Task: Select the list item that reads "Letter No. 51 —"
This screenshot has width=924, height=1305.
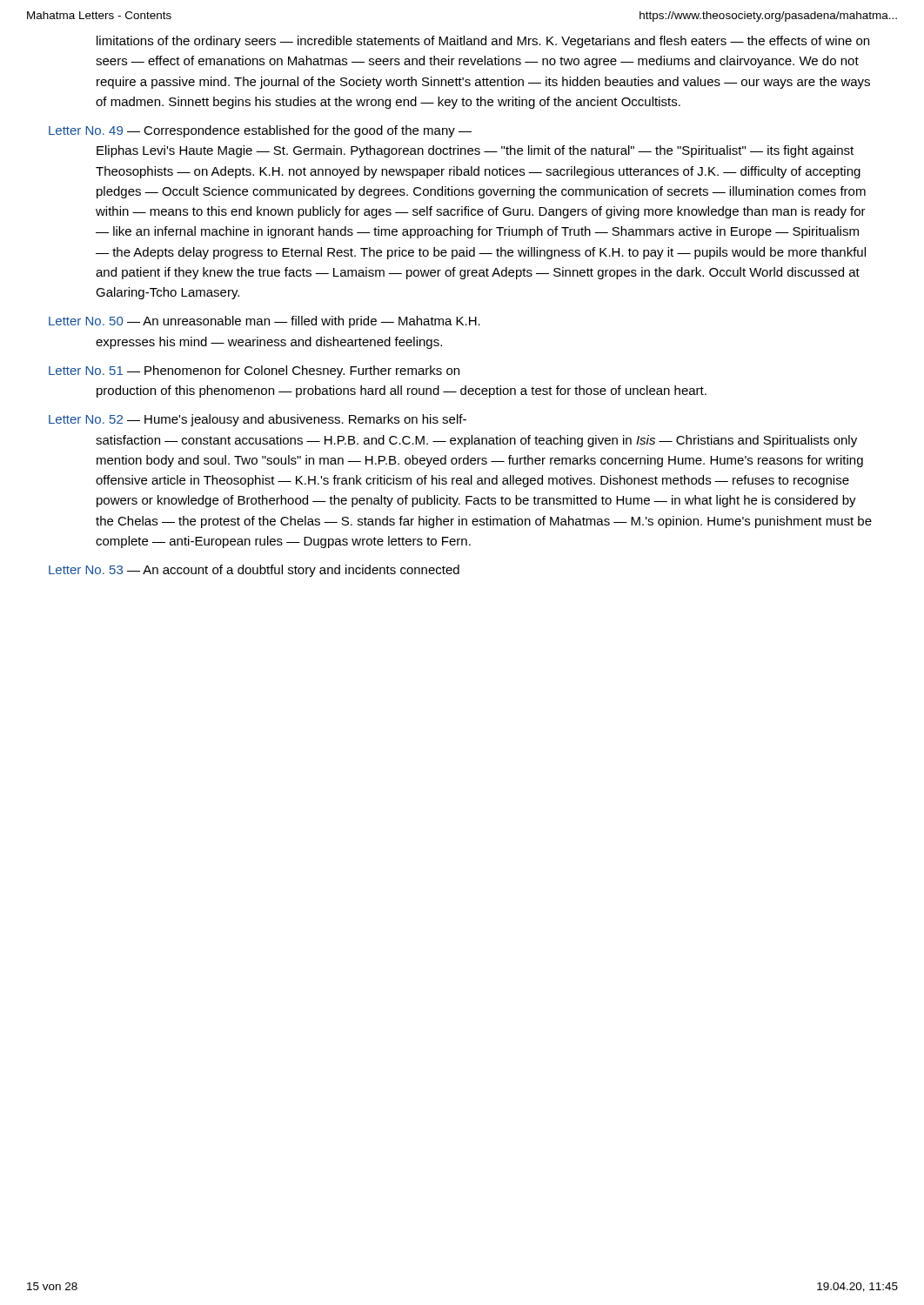Action: (x=462, y=381)
